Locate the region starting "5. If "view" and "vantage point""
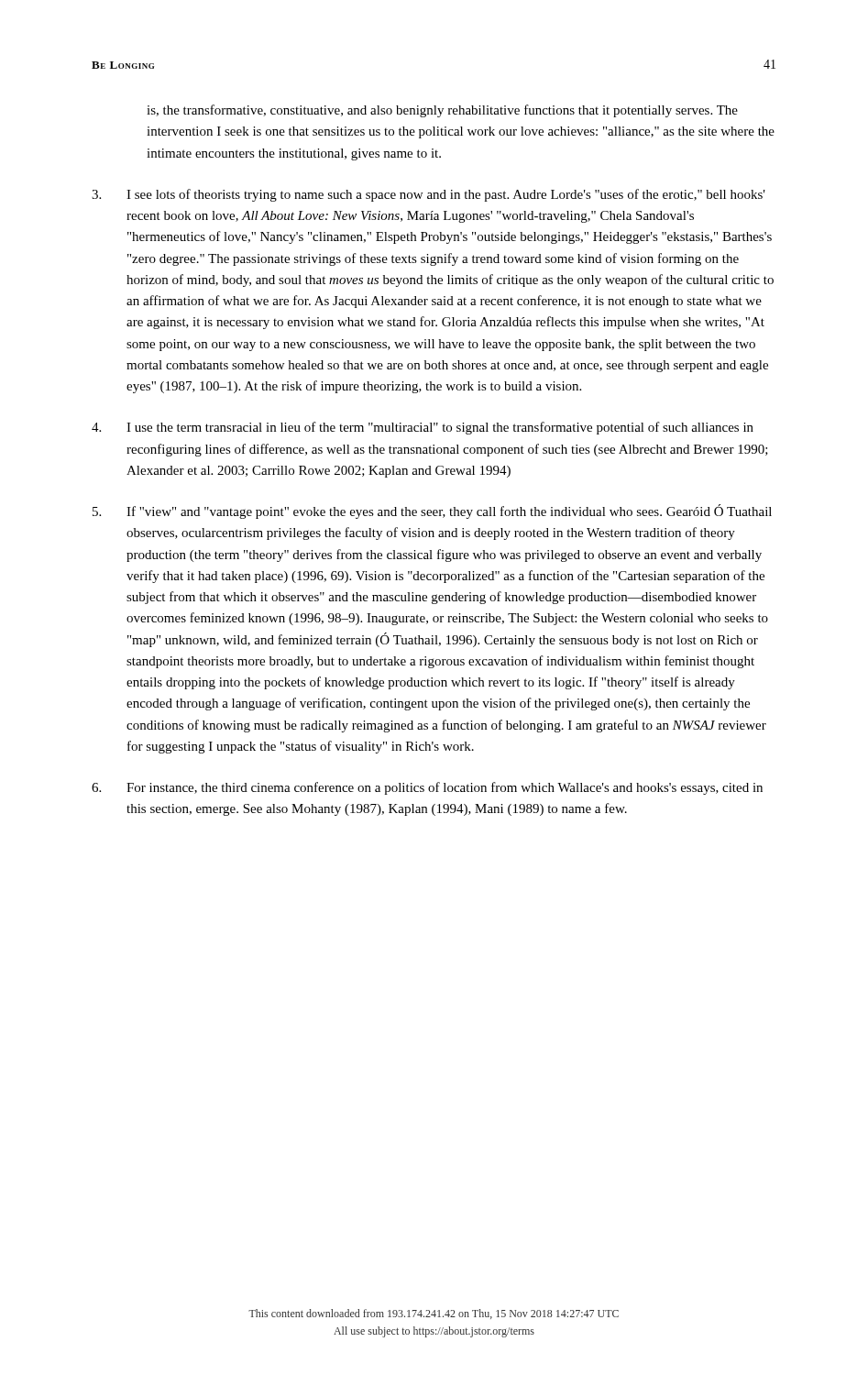868x1375 pixels. click(434, 629)
